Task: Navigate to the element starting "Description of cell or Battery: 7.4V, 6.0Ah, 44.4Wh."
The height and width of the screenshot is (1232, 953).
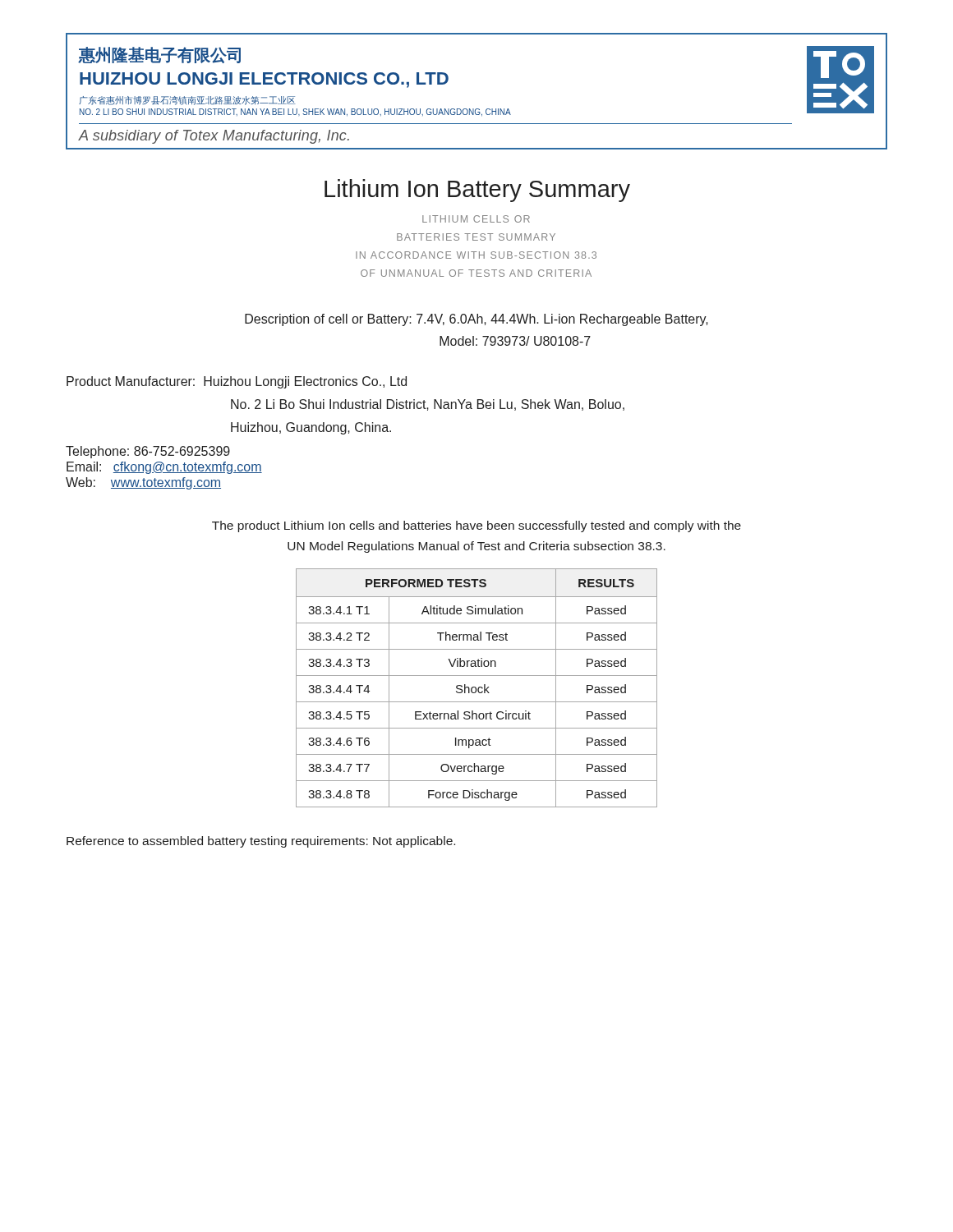Action: 476,330
